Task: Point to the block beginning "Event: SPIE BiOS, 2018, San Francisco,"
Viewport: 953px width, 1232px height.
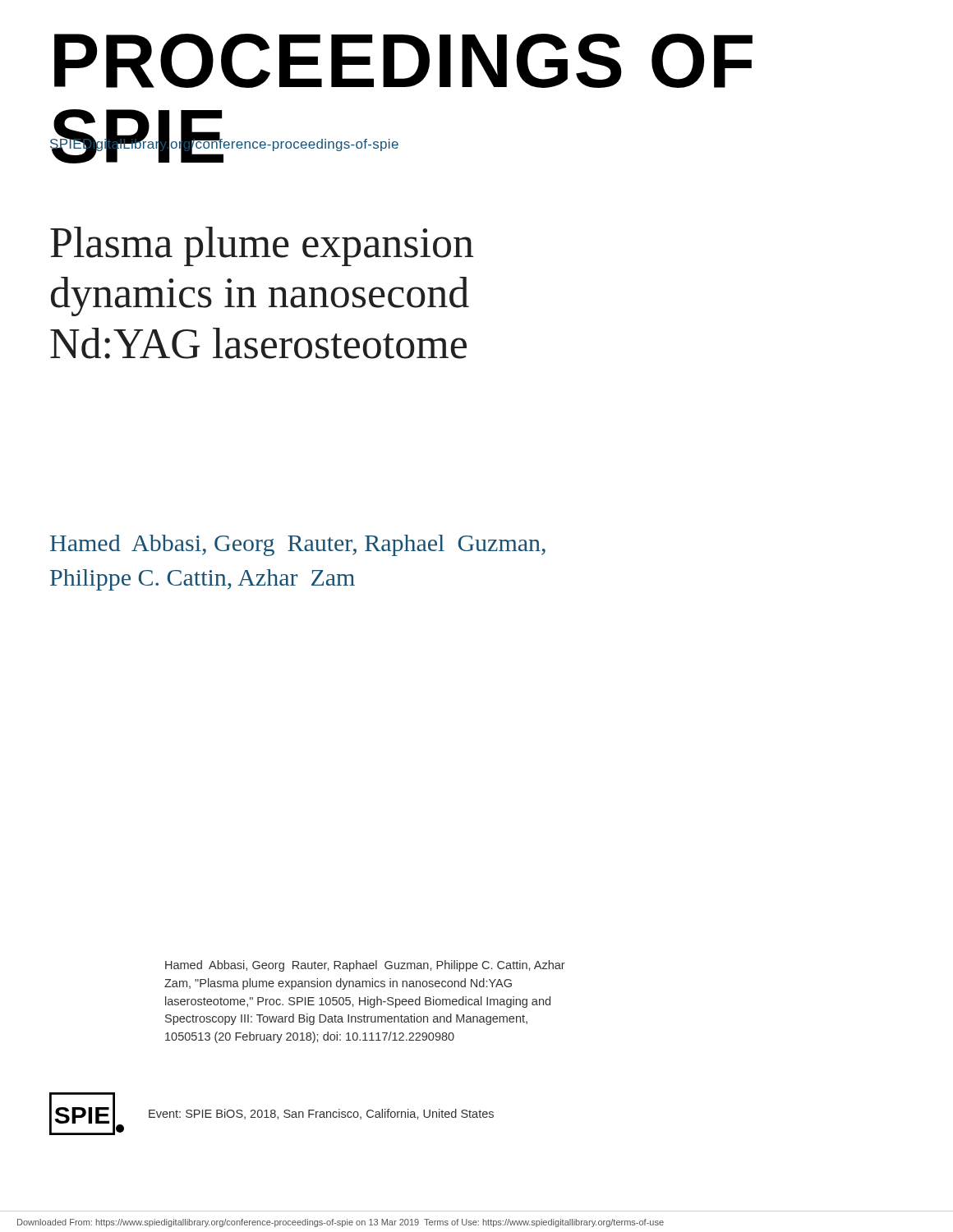Action: [321, 1114]
